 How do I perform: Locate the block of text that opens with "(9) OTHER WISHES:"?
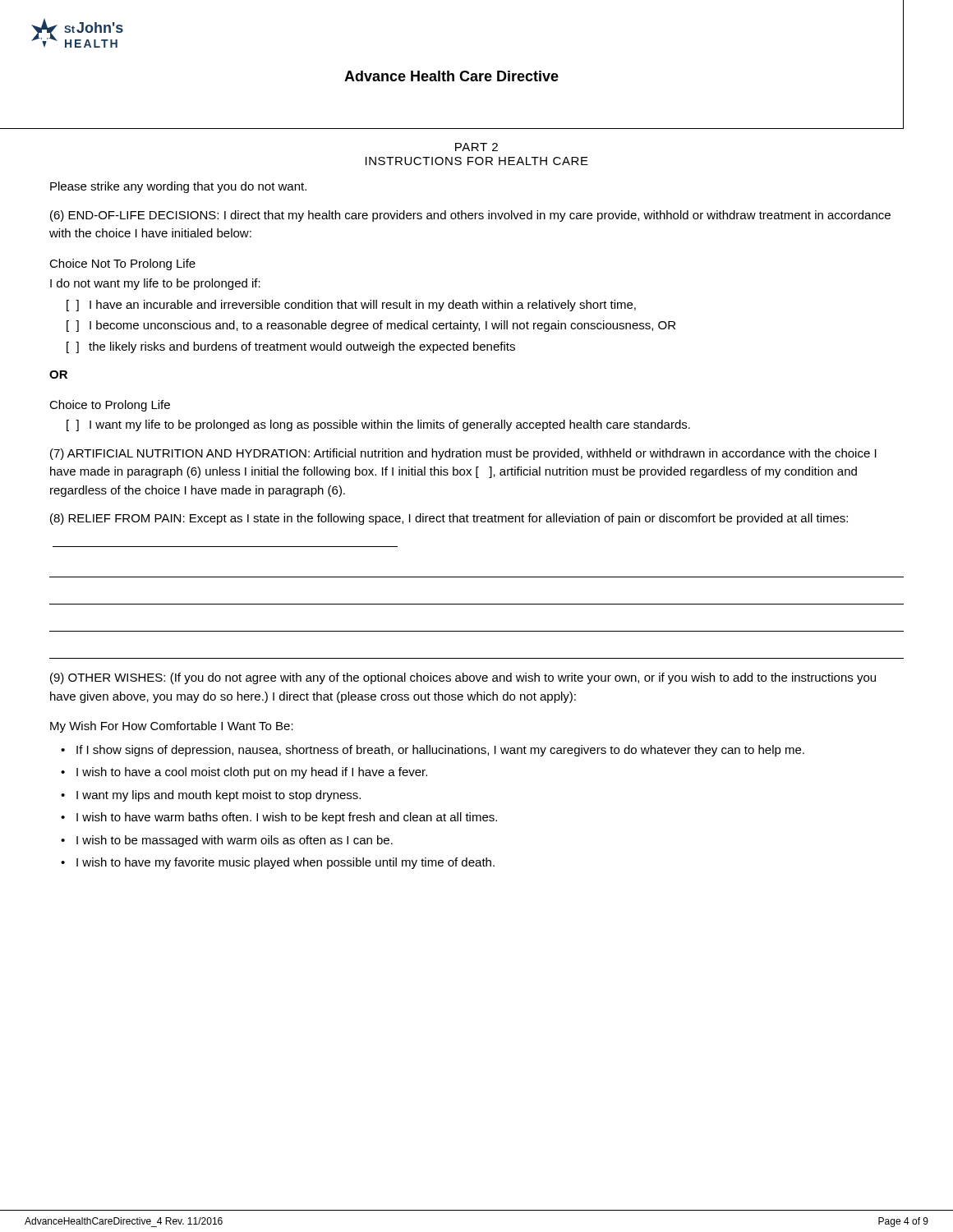[x=463, y=686]
